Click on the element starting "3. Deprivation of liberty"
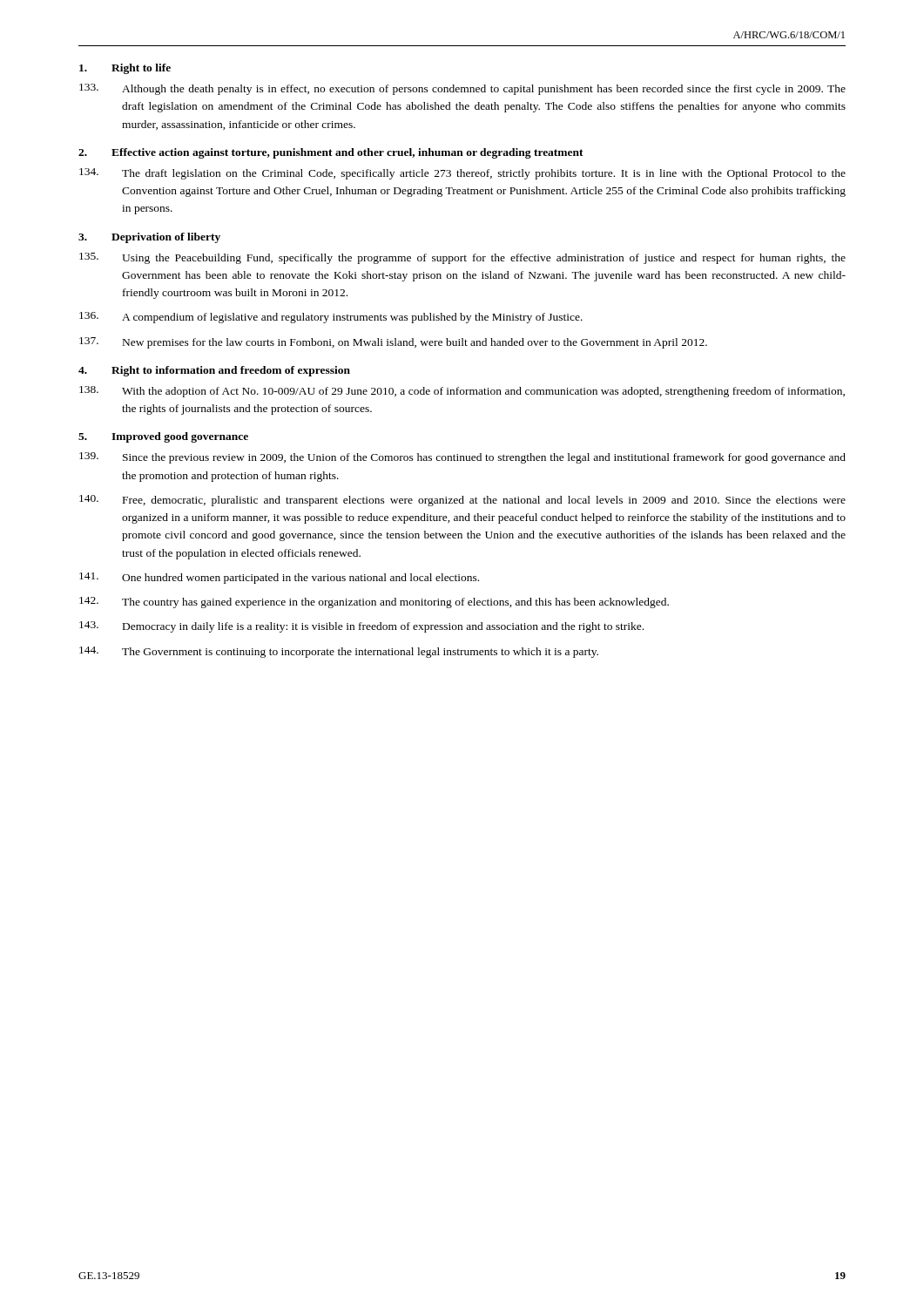924x1307 pixels. pos(149,237)
